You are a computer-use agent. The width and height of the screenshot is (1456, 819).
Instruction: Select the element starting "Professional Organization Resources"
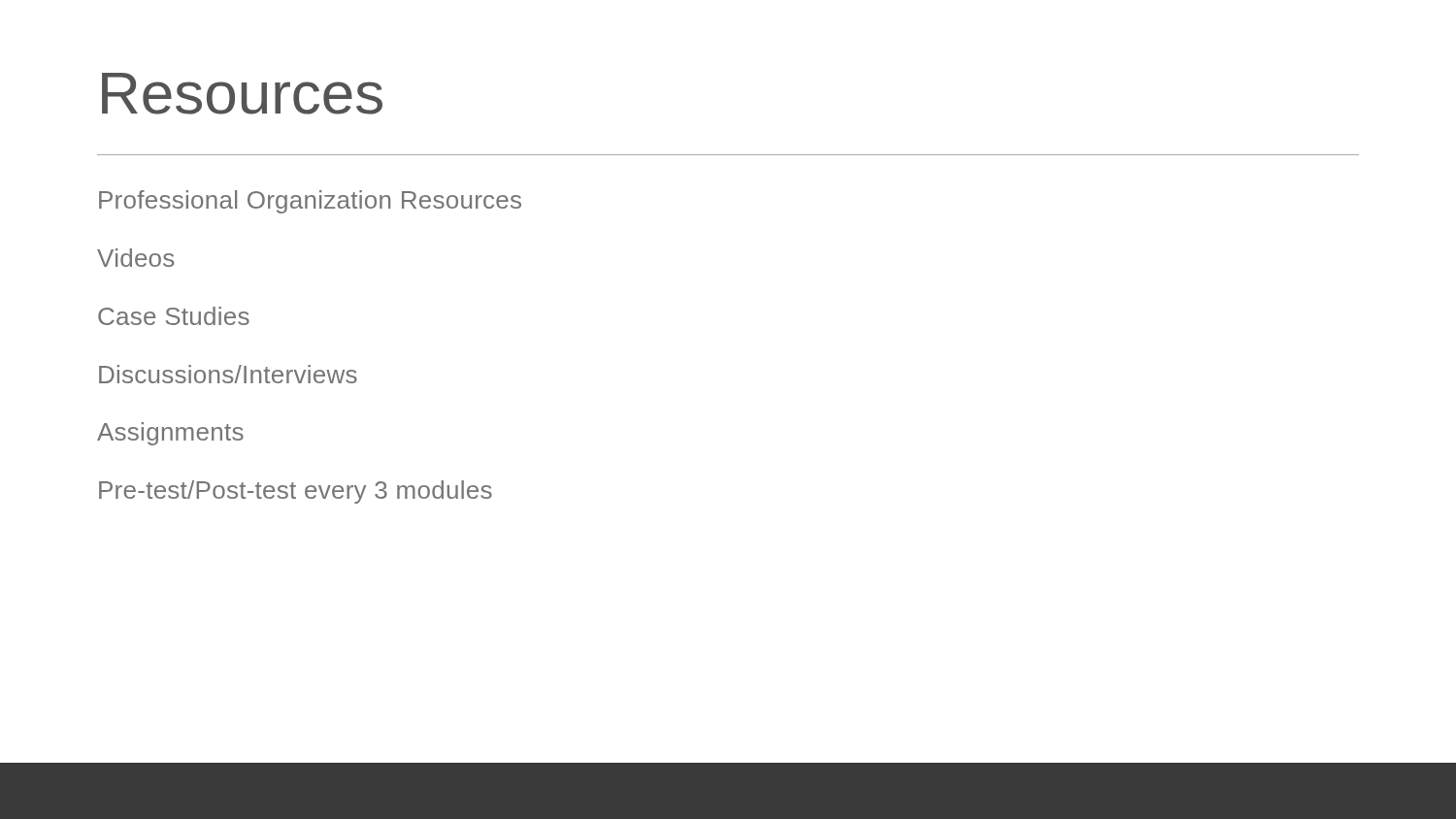tap(310, 201)
